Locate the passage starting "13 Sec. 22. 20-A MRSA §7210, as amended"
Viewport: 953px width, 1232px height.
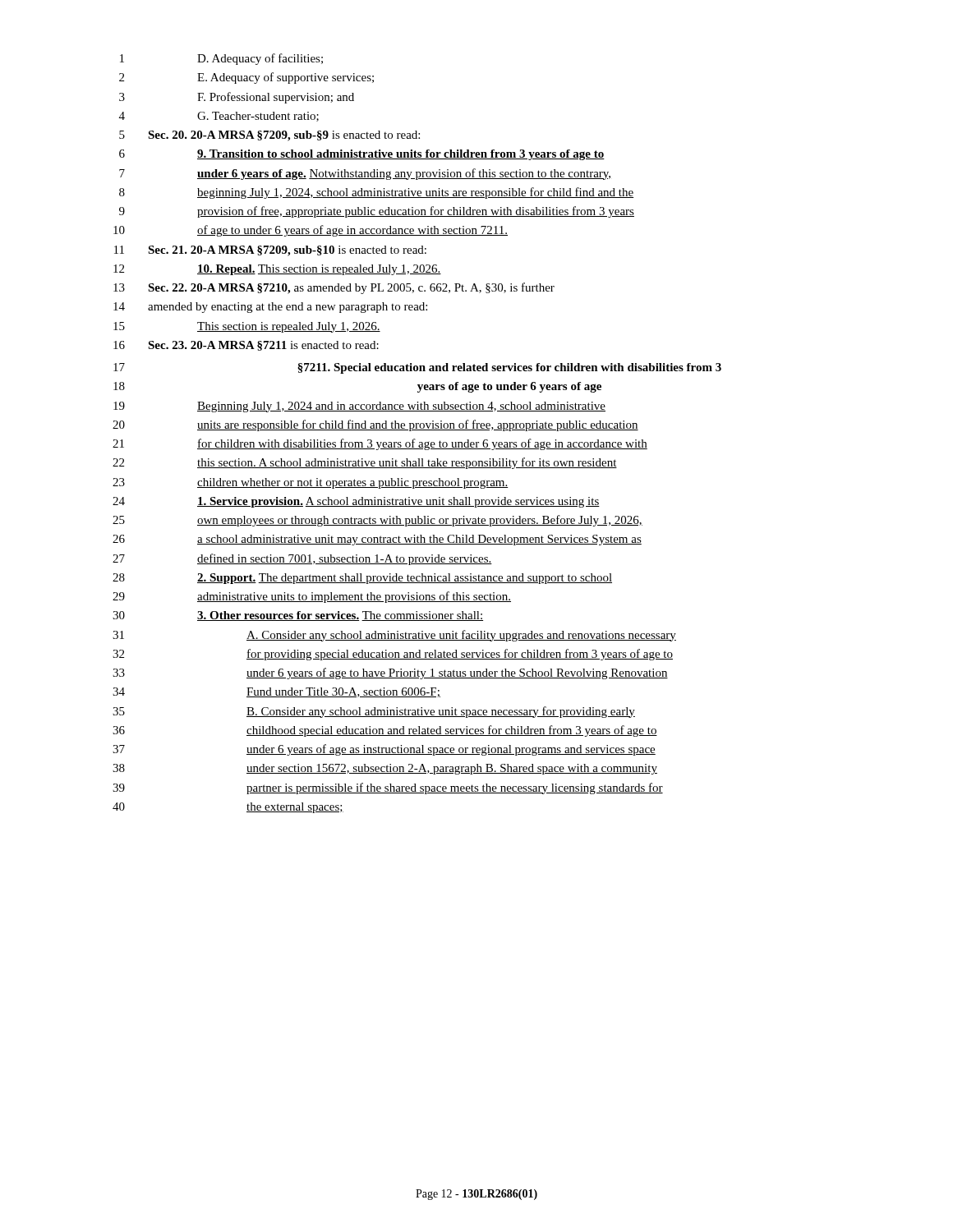[476, 288]
